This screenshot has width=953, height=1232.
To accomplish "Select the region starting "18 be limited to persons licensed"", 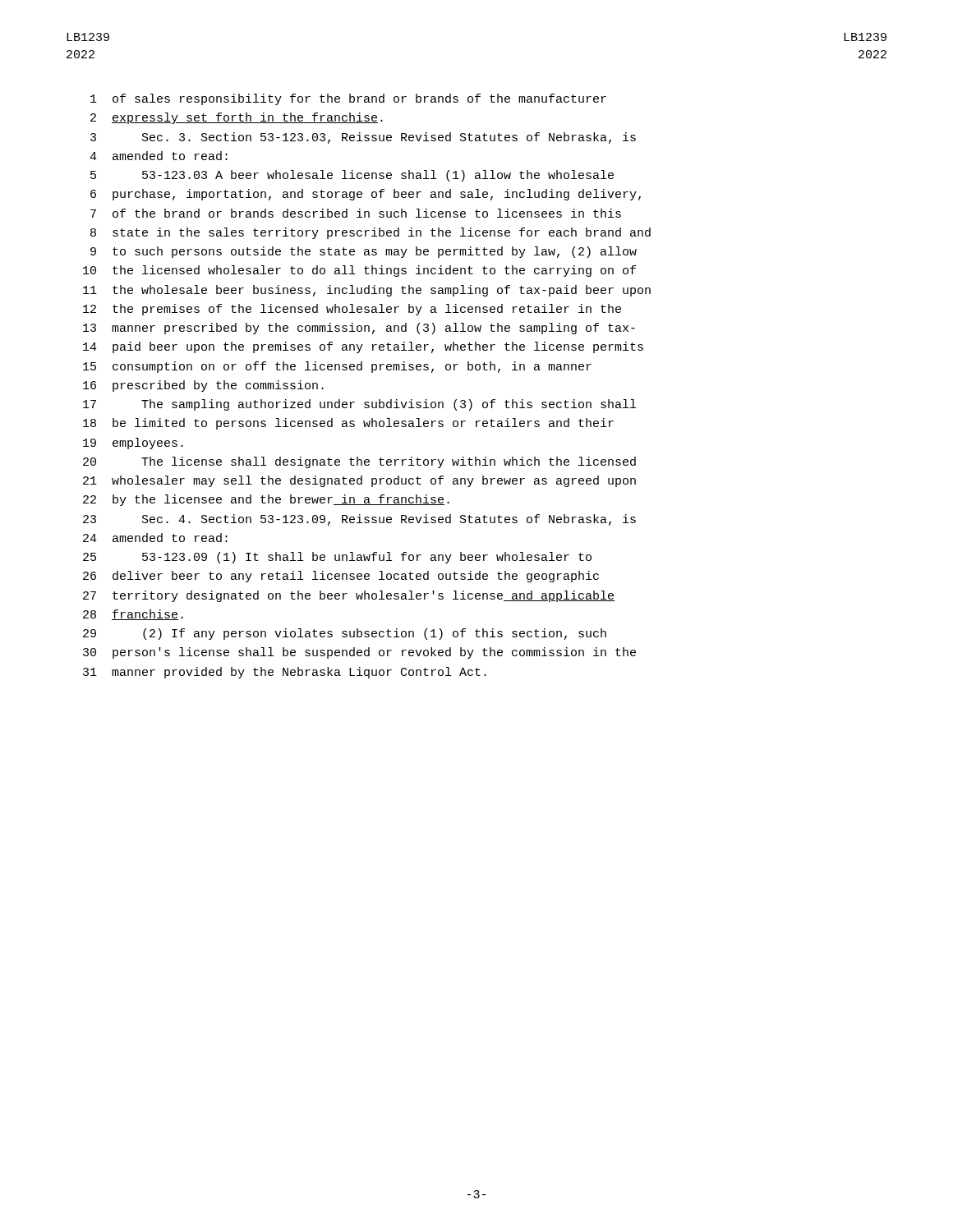I will [476, 424].
